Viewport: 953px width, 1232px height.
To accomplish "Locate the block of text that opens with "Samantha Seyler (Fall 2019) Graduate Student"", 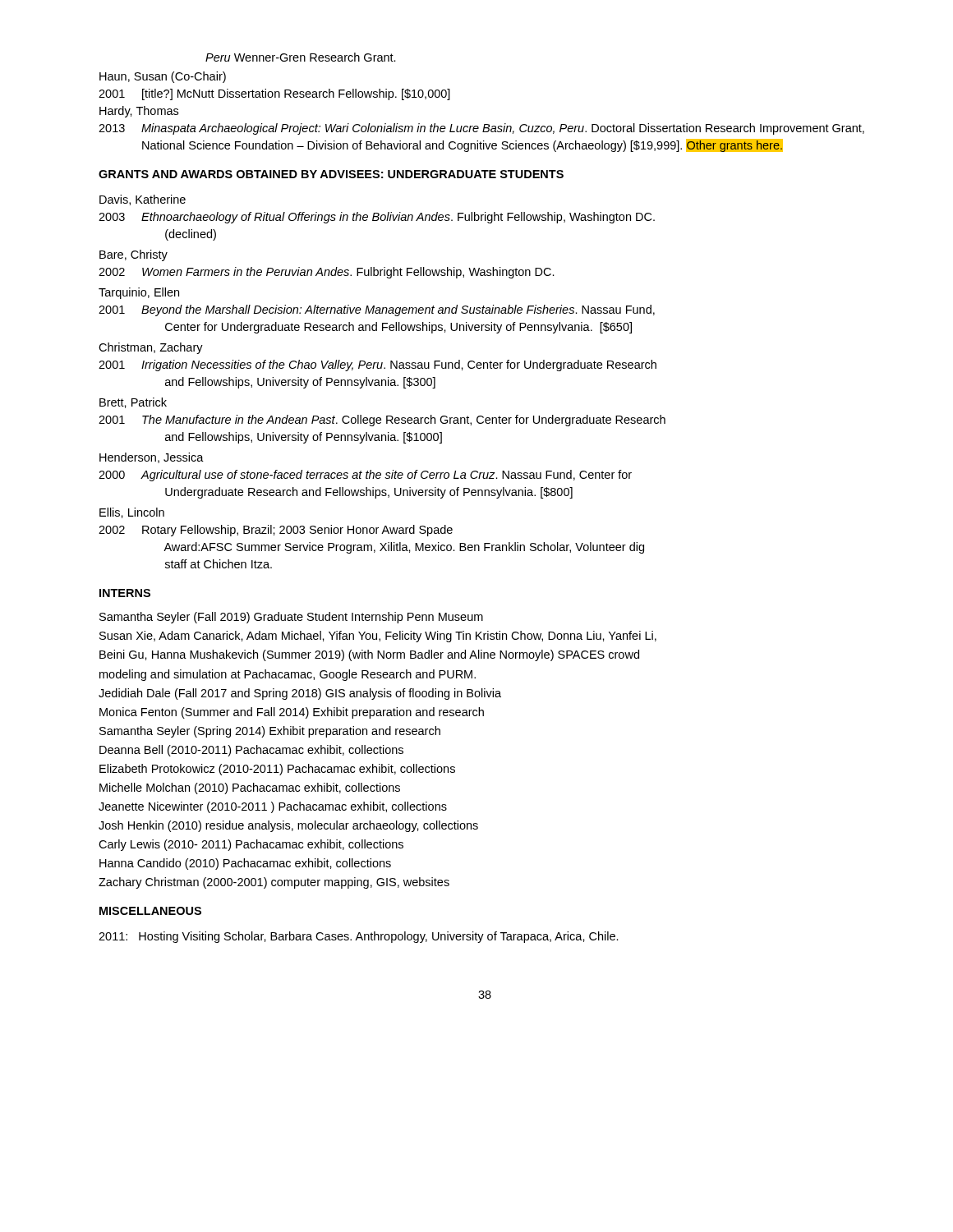I will [x=291, y=617].
